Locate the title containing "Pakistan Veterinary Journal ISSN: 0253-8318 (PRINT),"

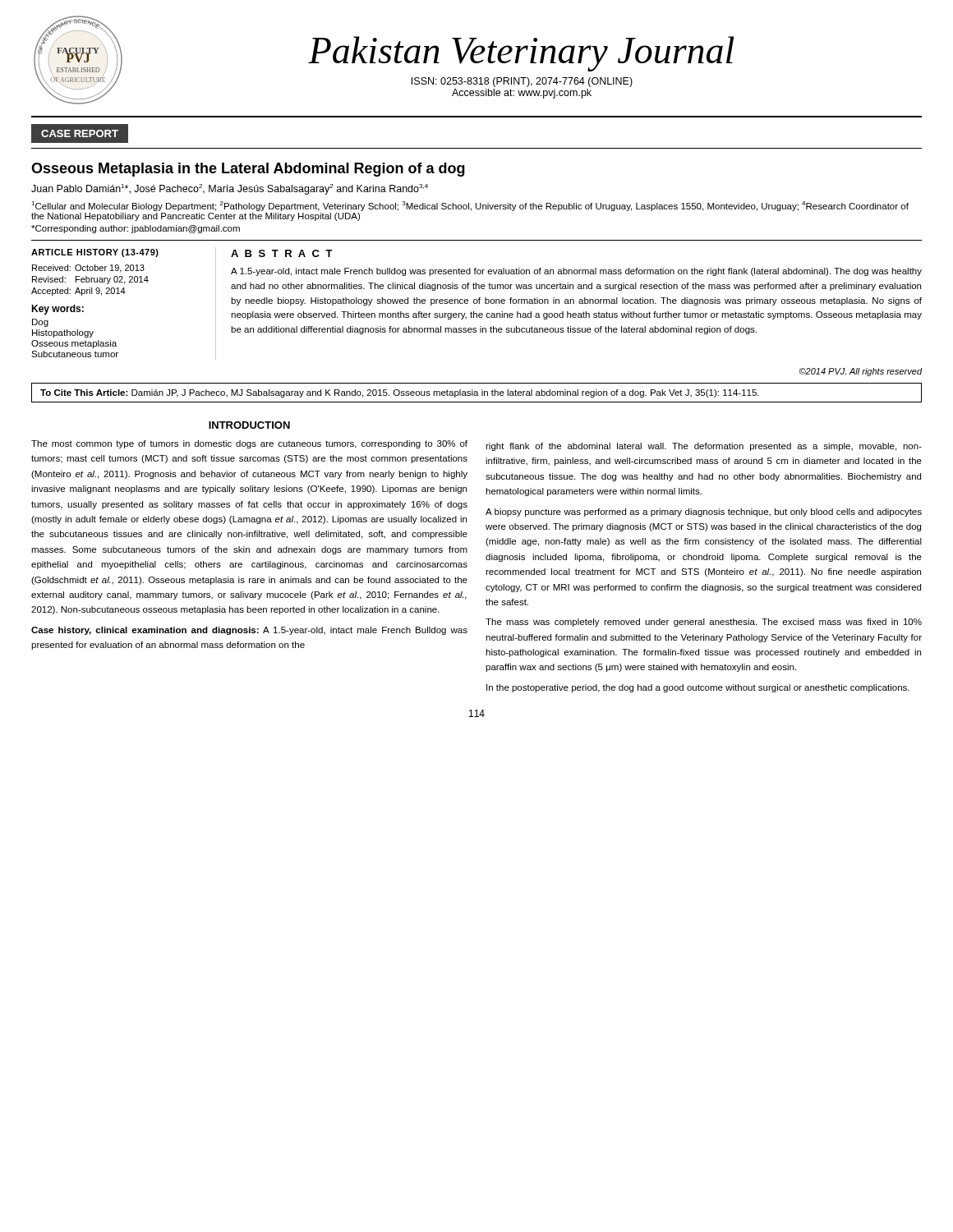pos(522,64)
